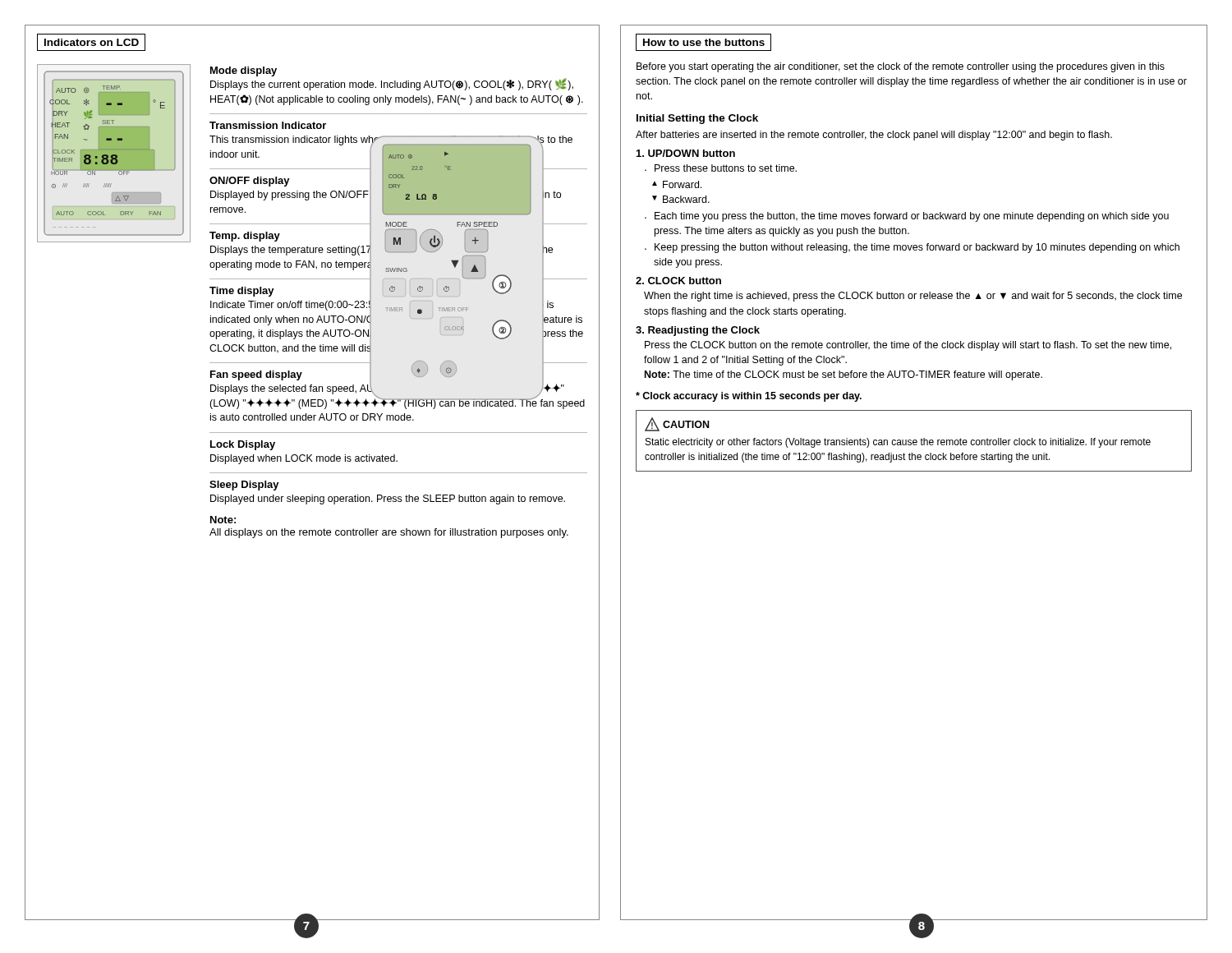Select the text block that reads "Before you start operating the"
The width and height of the screenshot is (1232, 953).
coord(911,81)
